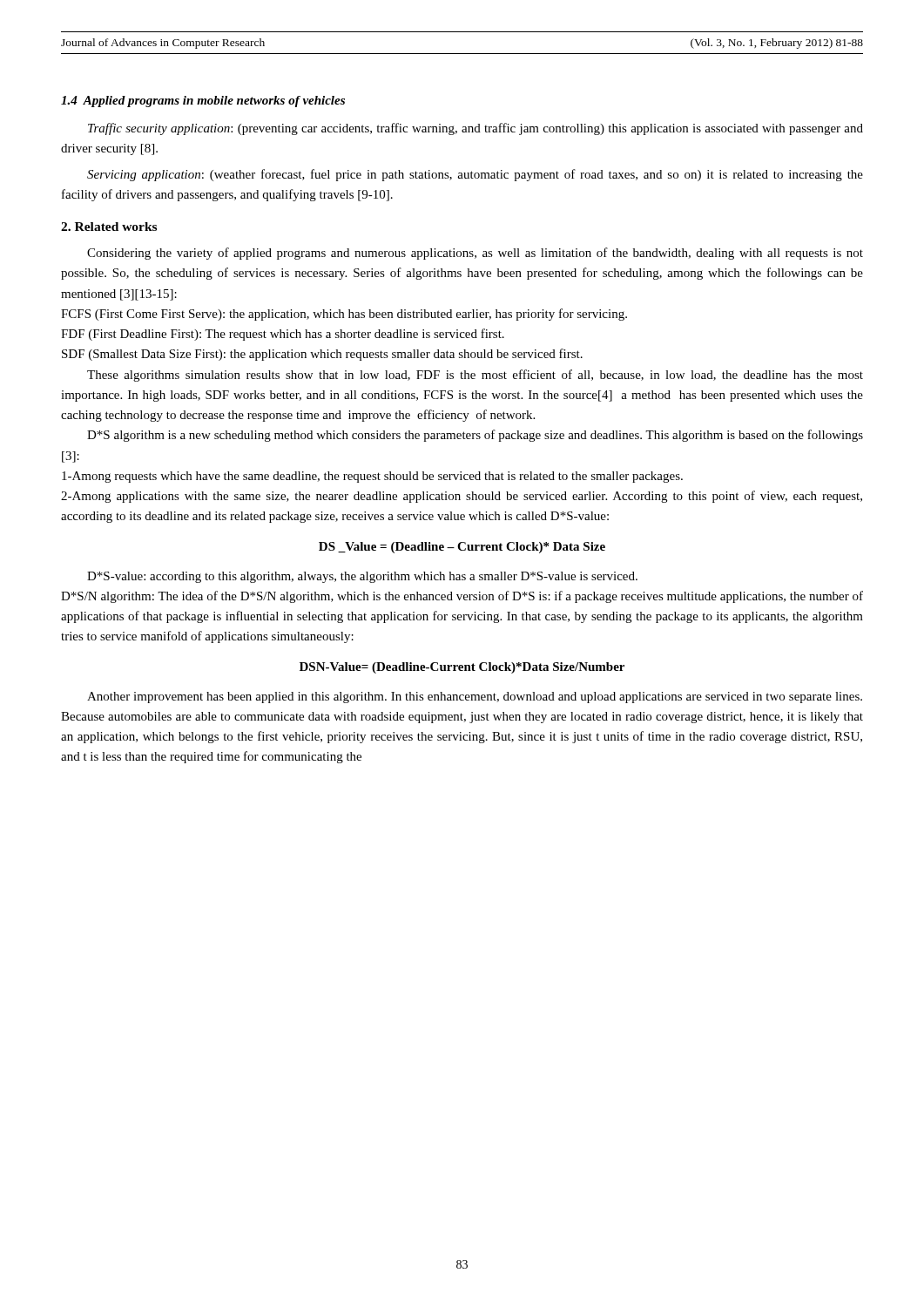Find the formula that reads "DS _Value = (Deadline – Current Clock)* Data"
The image size is (924, 1307).
[x=462, y=546]
